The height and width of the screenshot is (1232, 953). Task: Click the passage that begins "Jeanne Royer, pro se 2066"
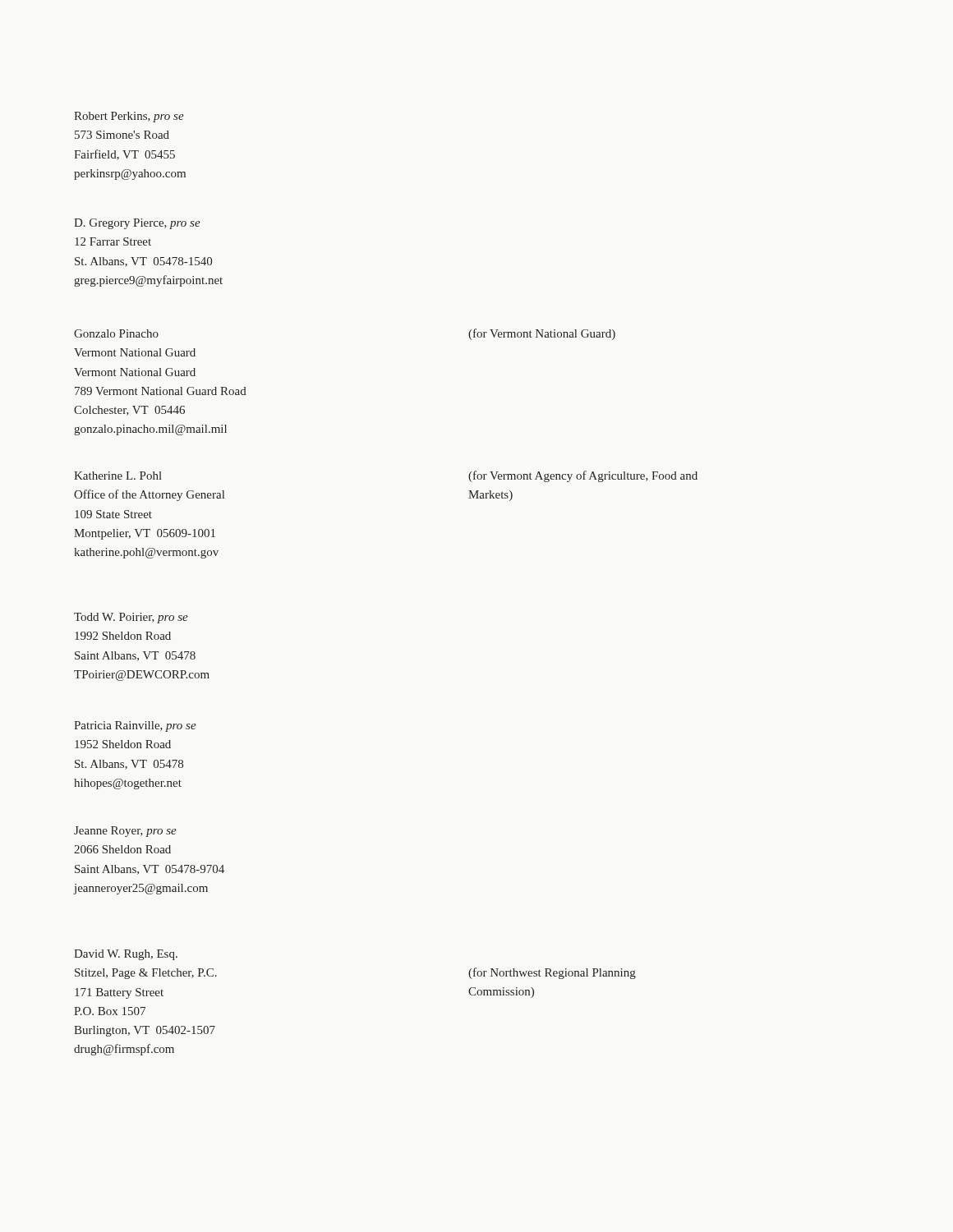pos(125,832)
